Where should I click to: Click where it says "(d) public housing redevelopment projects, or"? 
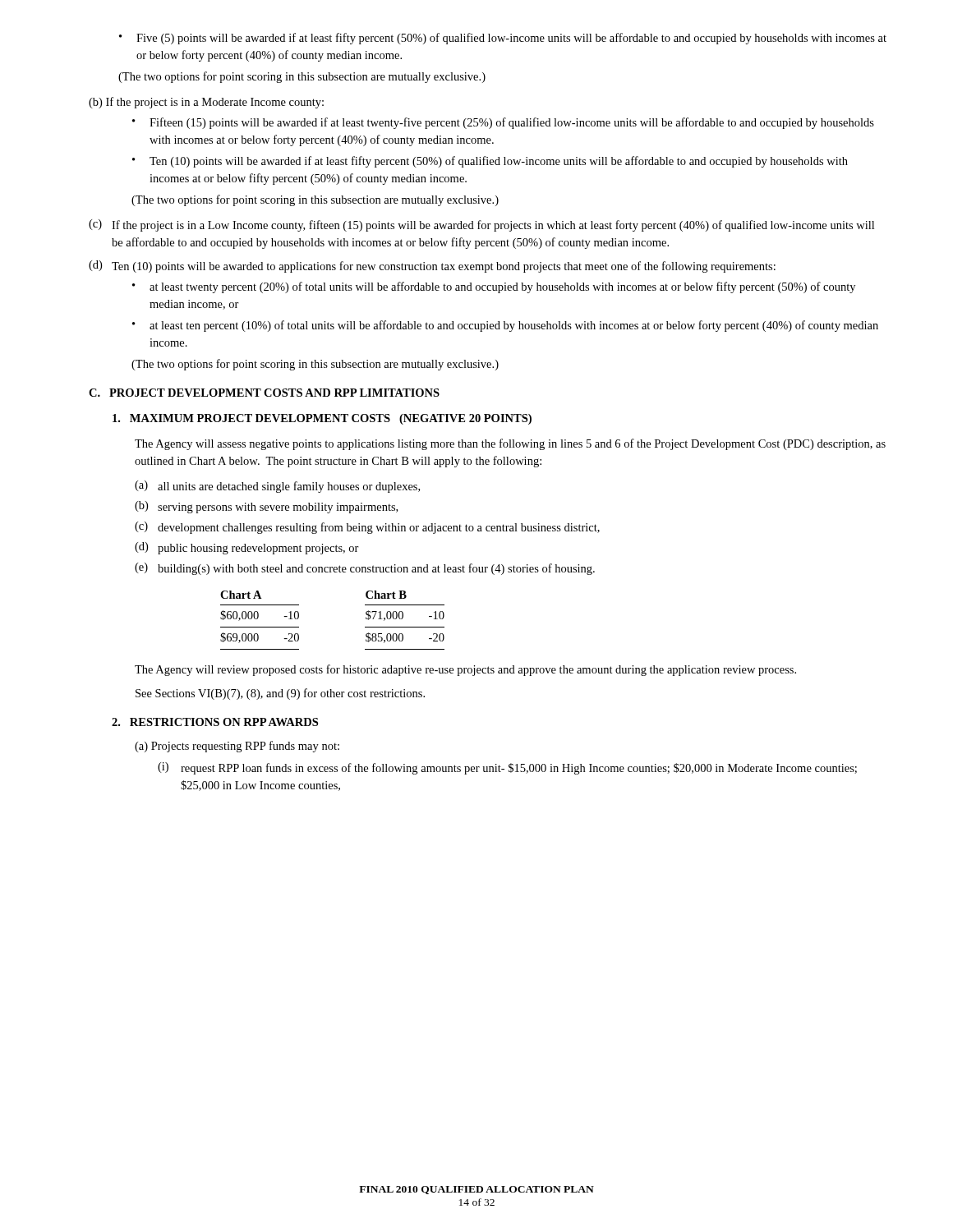[247, 548]
